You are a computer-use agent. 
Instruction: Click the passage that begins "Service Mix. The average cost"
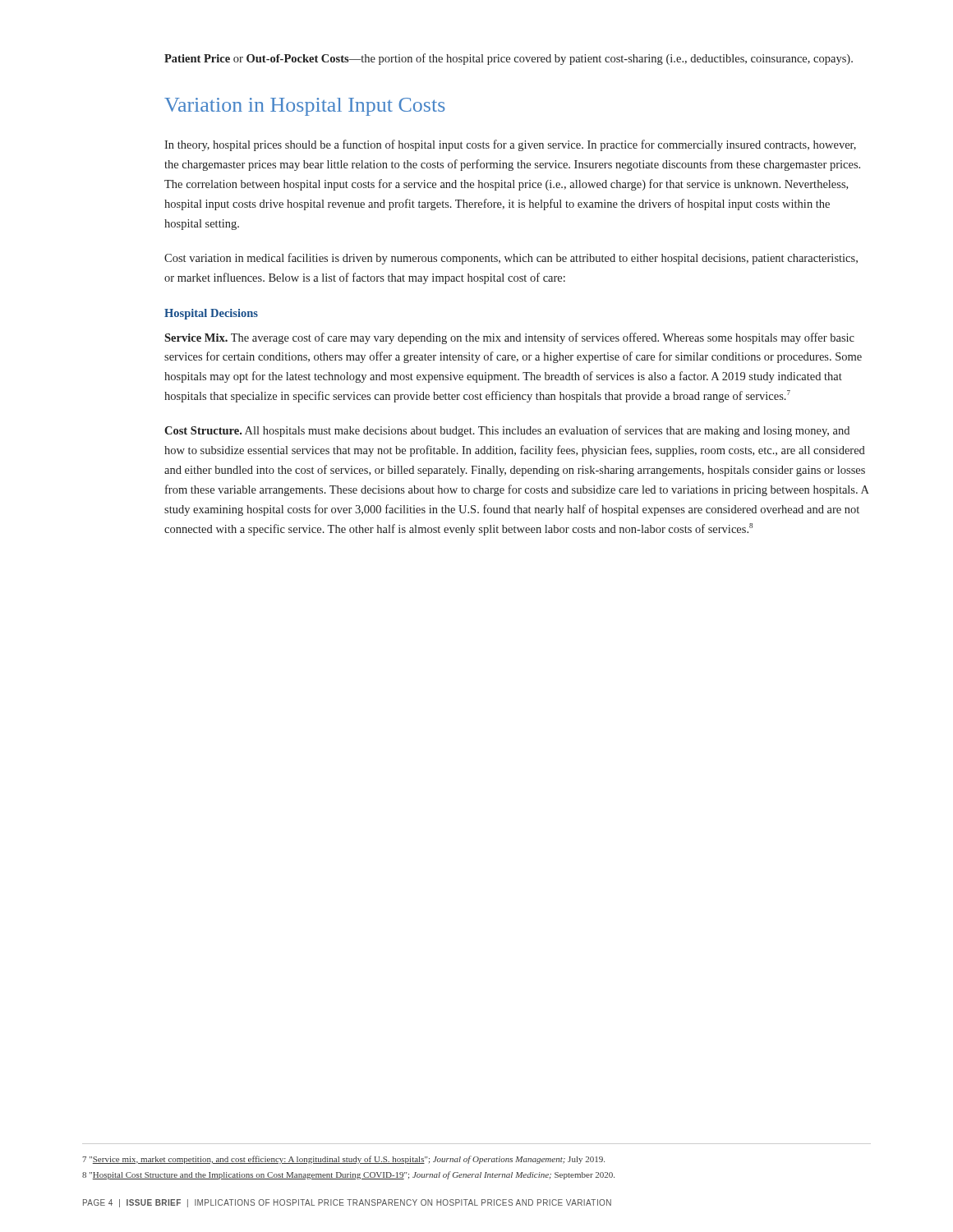(x=518, y=368)
